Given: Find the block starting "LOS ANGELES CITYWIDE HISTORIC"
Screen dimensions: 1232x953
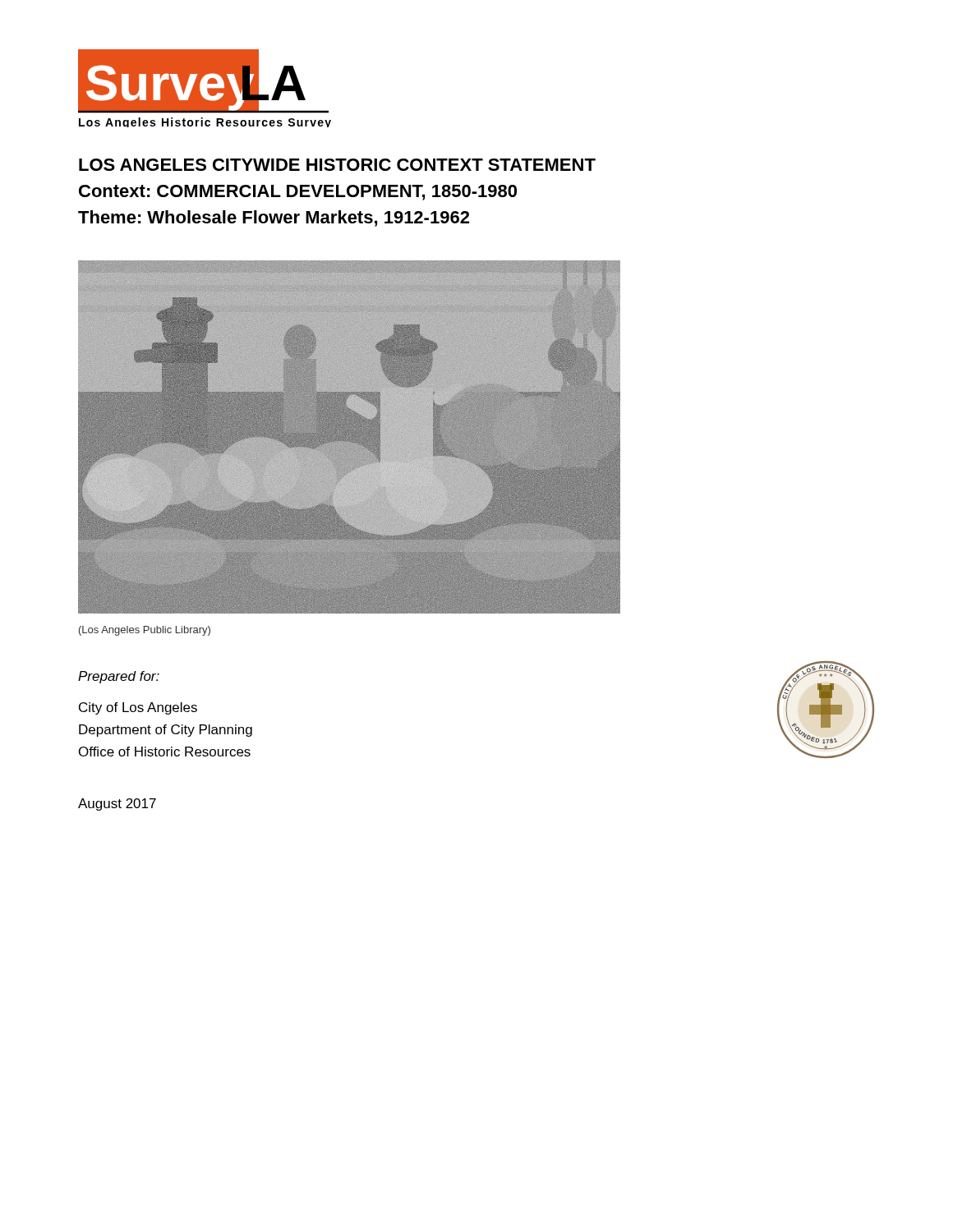Looking at the screenshot, I should [476, 191].
